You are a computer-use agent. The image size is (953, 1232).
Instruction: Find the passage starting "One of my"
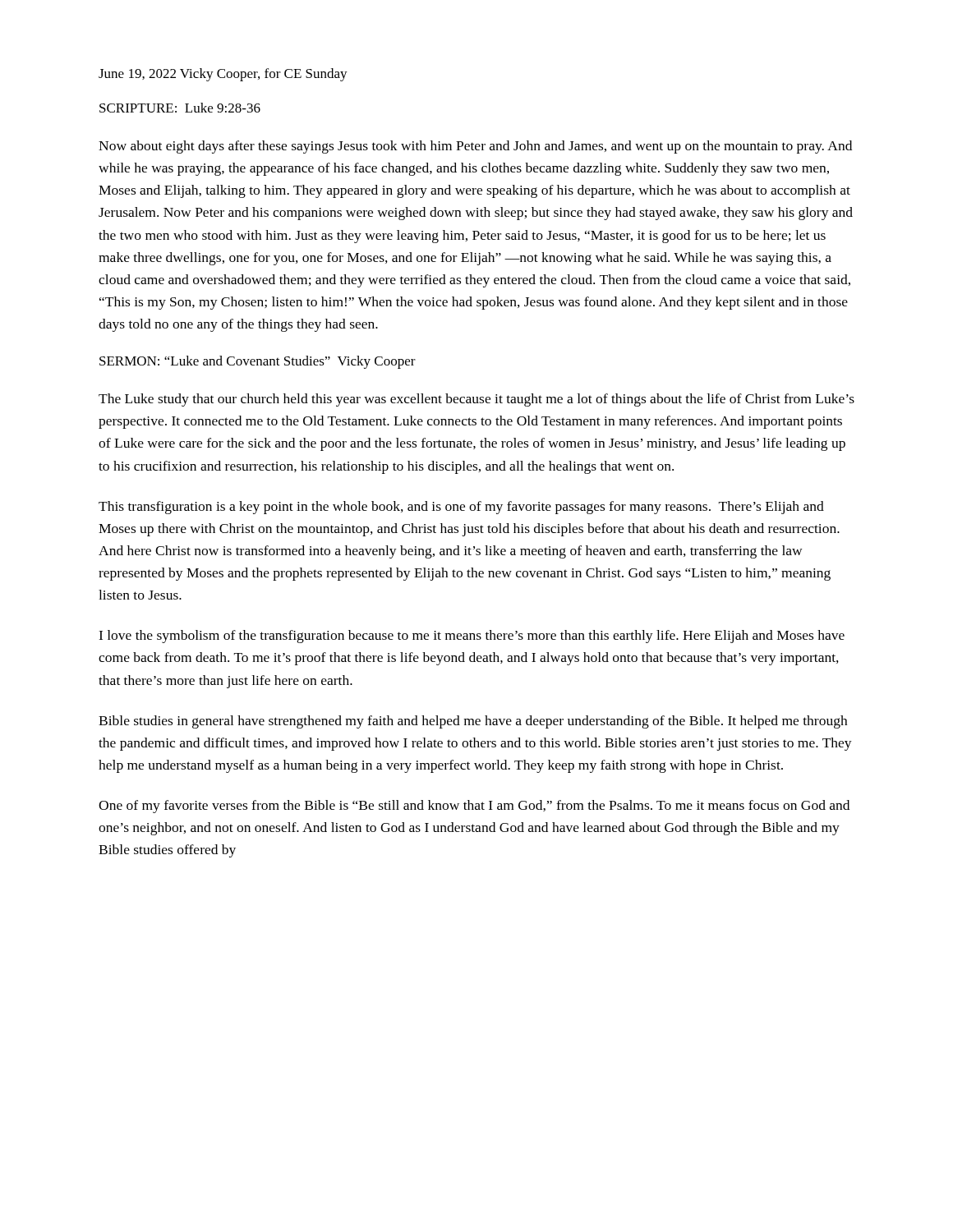[474, 827]
